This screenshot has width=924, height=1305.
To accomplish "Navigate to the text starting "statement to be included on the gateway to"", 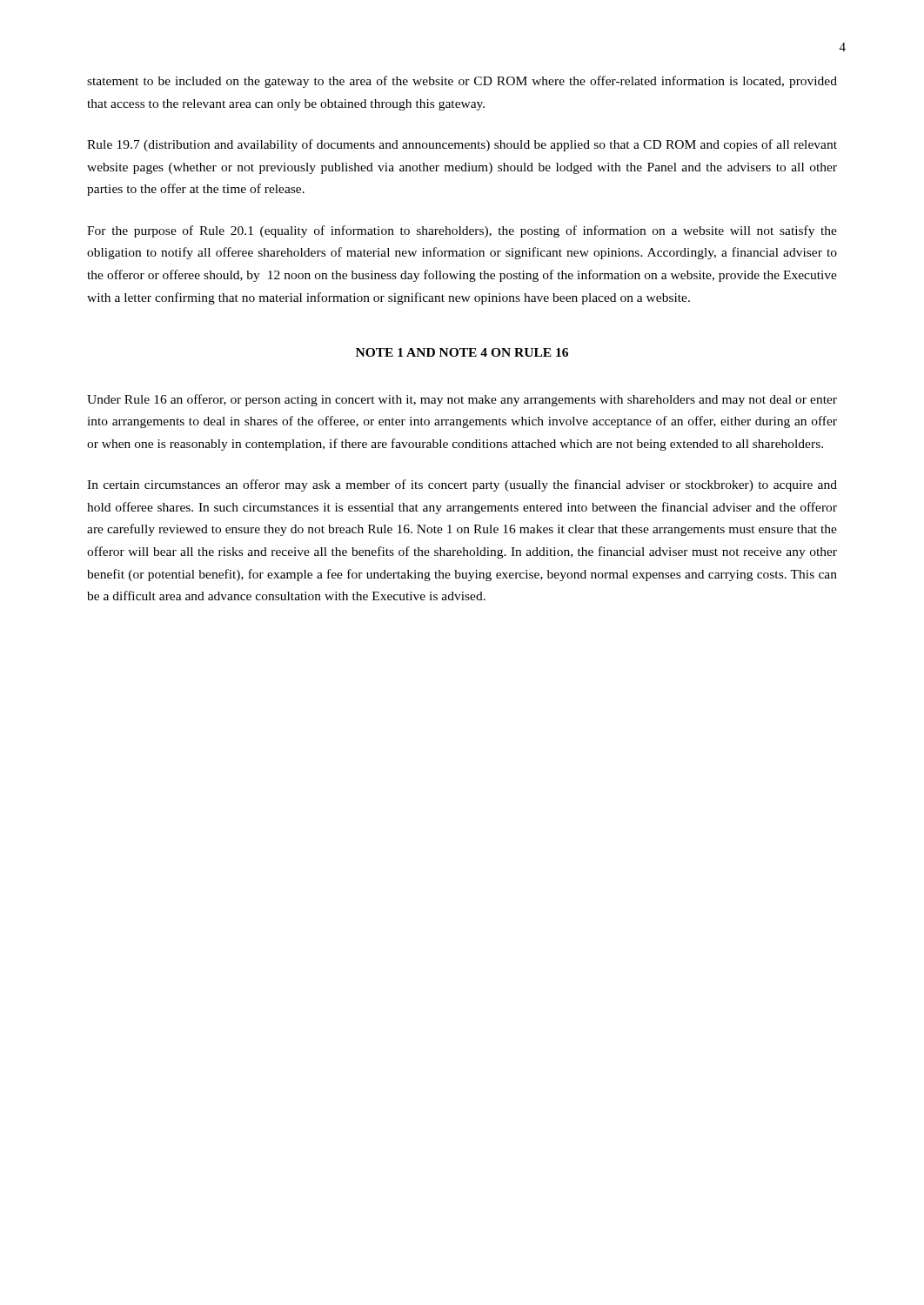I will pos(462,92).
